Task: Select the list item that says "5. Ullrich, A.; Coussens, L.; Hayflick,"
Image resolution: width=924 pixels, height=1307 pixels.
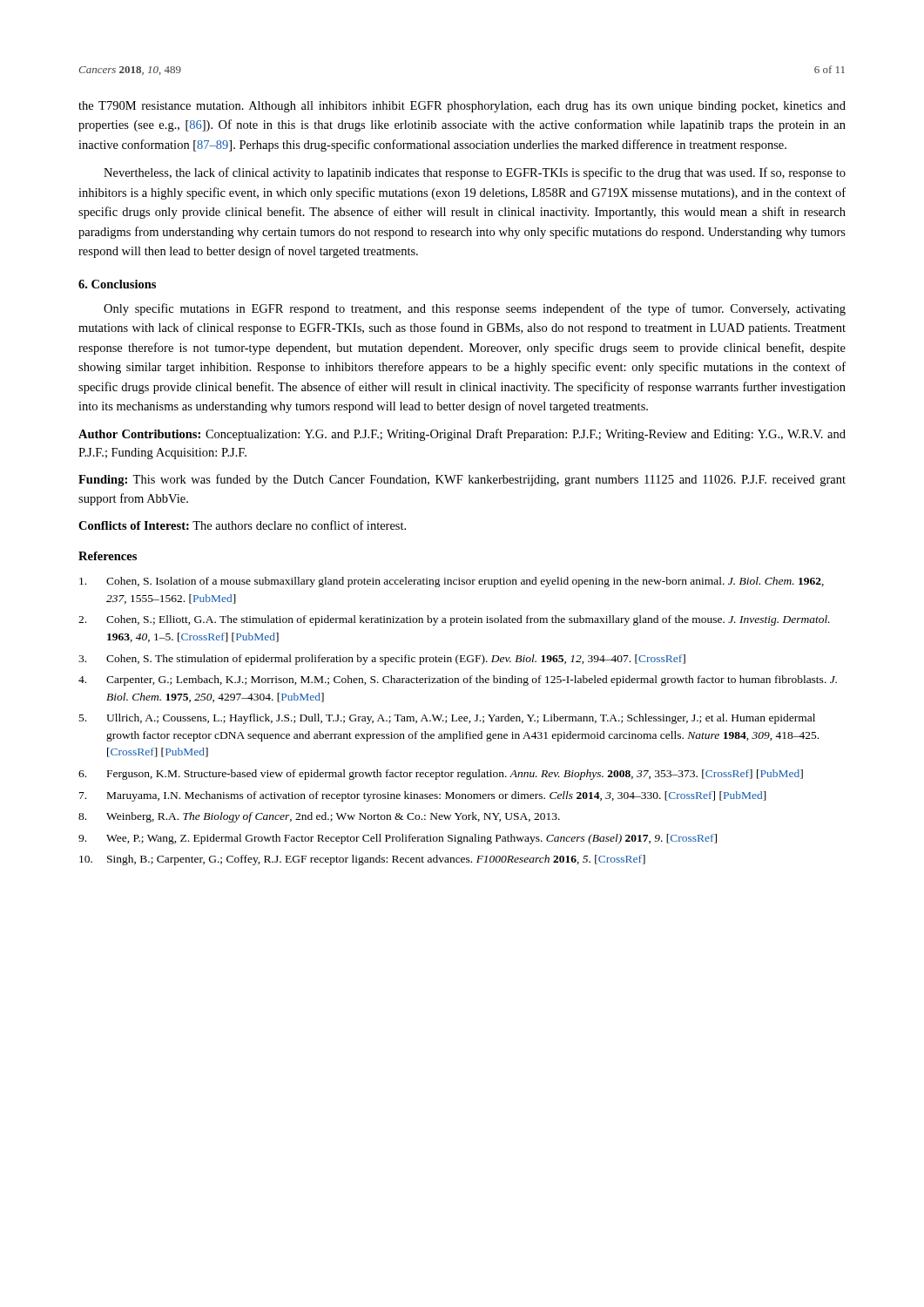Action: click(462, 735)
